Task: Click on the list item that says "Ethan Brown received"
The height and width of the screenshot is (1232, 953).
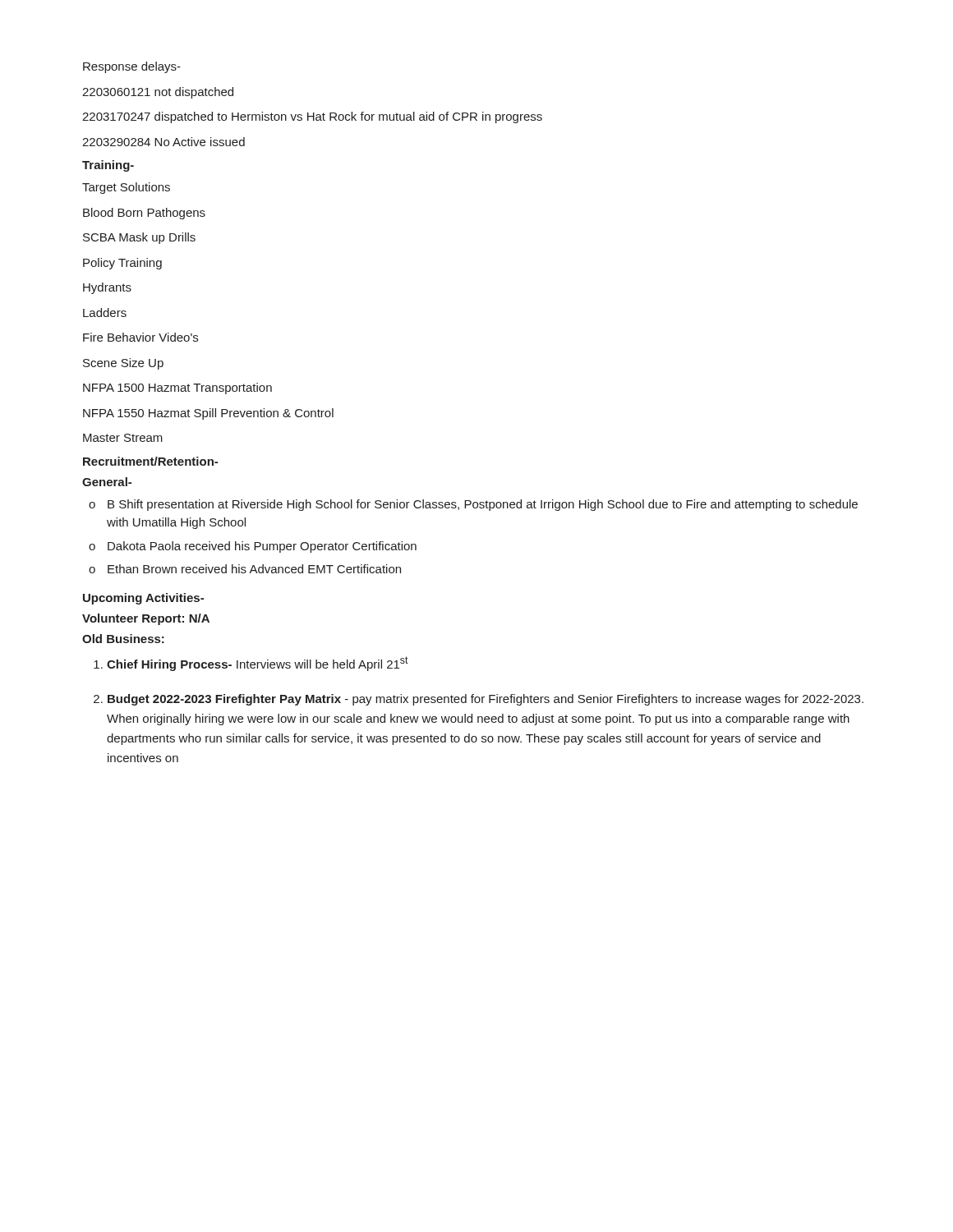Action: pos(254,569)
